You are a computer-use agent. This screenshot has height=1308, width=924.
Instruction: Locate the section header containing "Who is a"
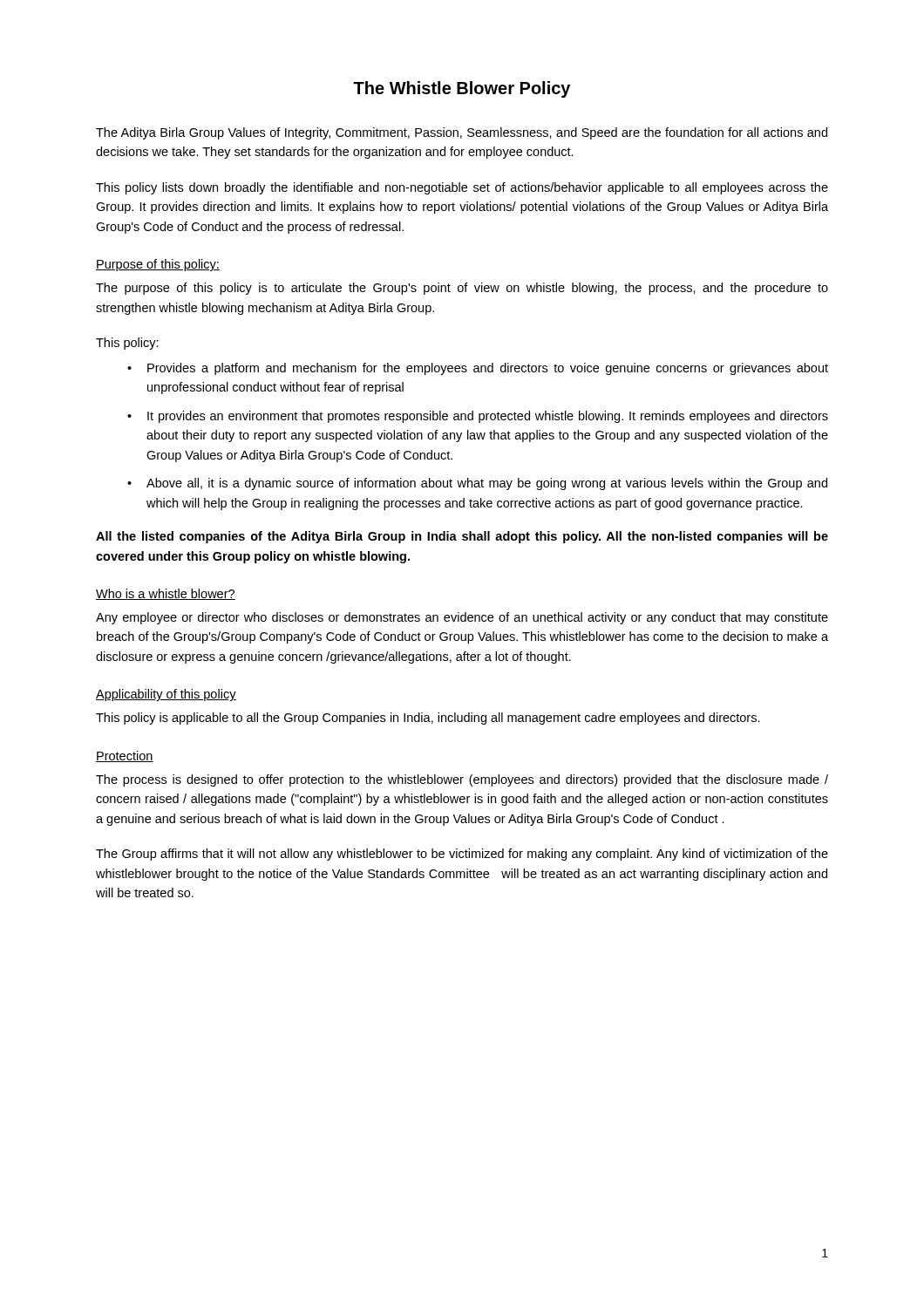click(x=165, y=594)
